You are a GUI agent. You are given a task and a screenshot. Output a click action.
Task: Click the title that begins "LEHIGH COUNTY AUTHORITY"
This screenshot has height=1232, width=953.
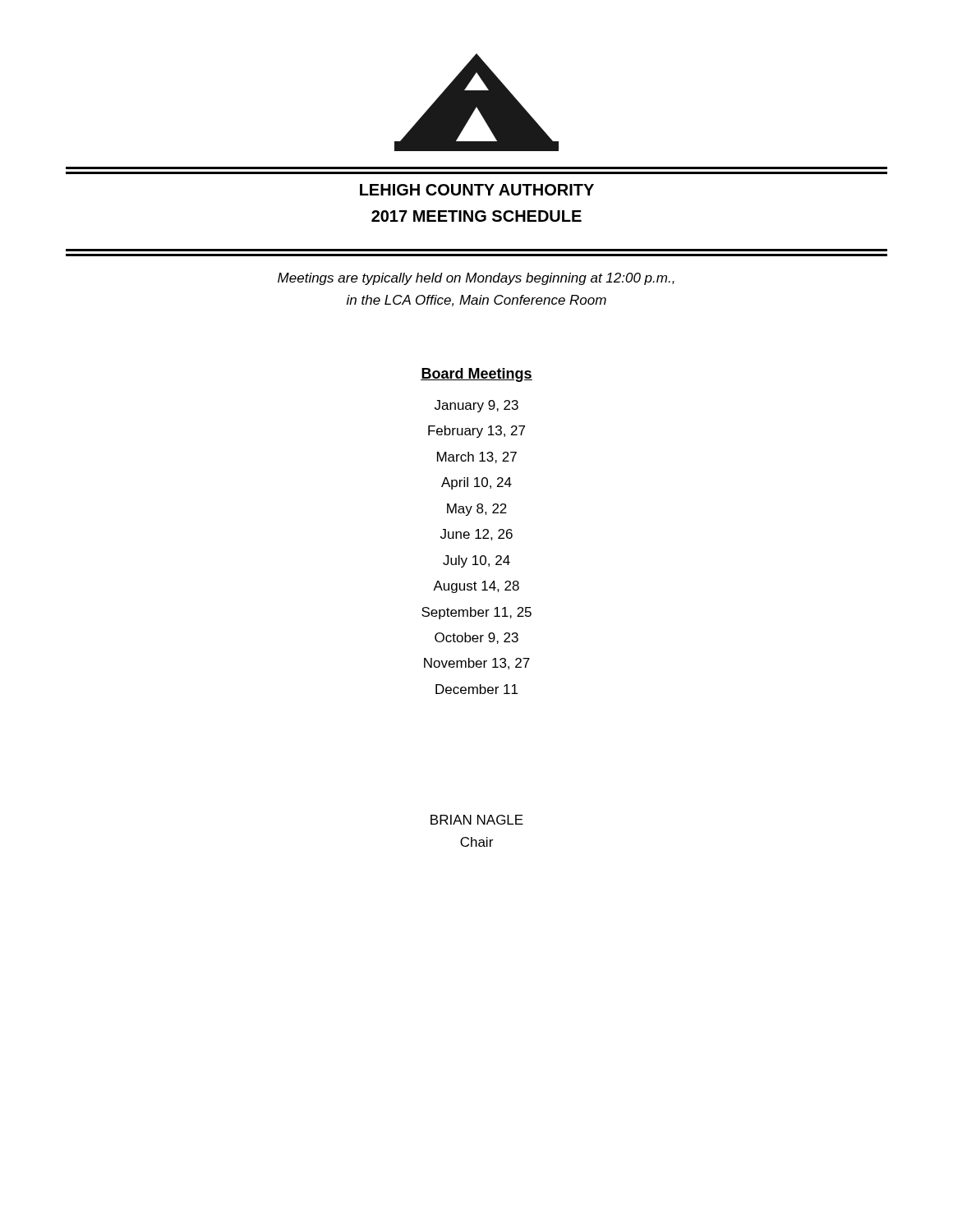click(x=476, y=203)
